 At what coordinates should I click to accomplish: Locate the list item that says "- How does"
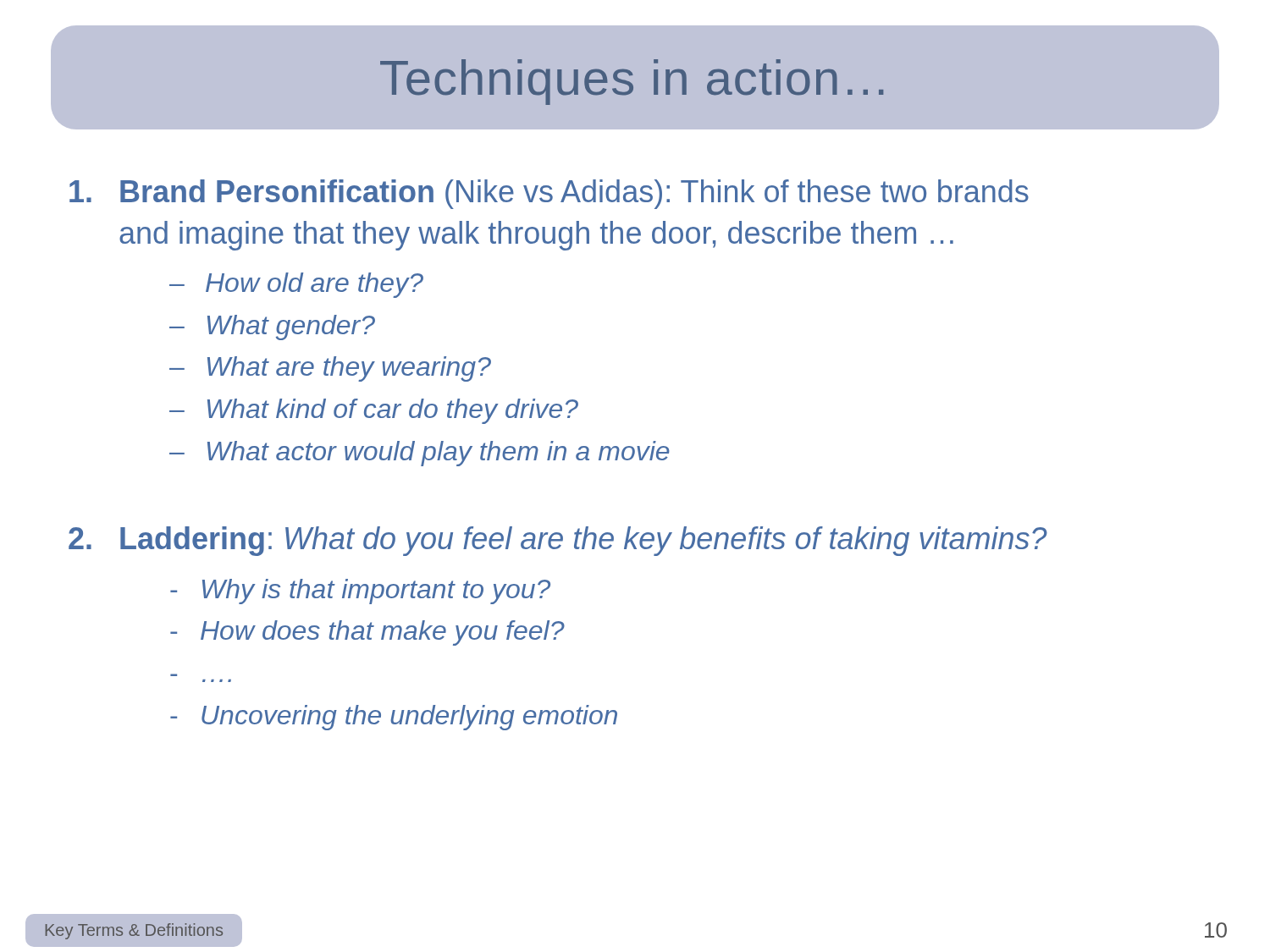(x=367, y=631)
